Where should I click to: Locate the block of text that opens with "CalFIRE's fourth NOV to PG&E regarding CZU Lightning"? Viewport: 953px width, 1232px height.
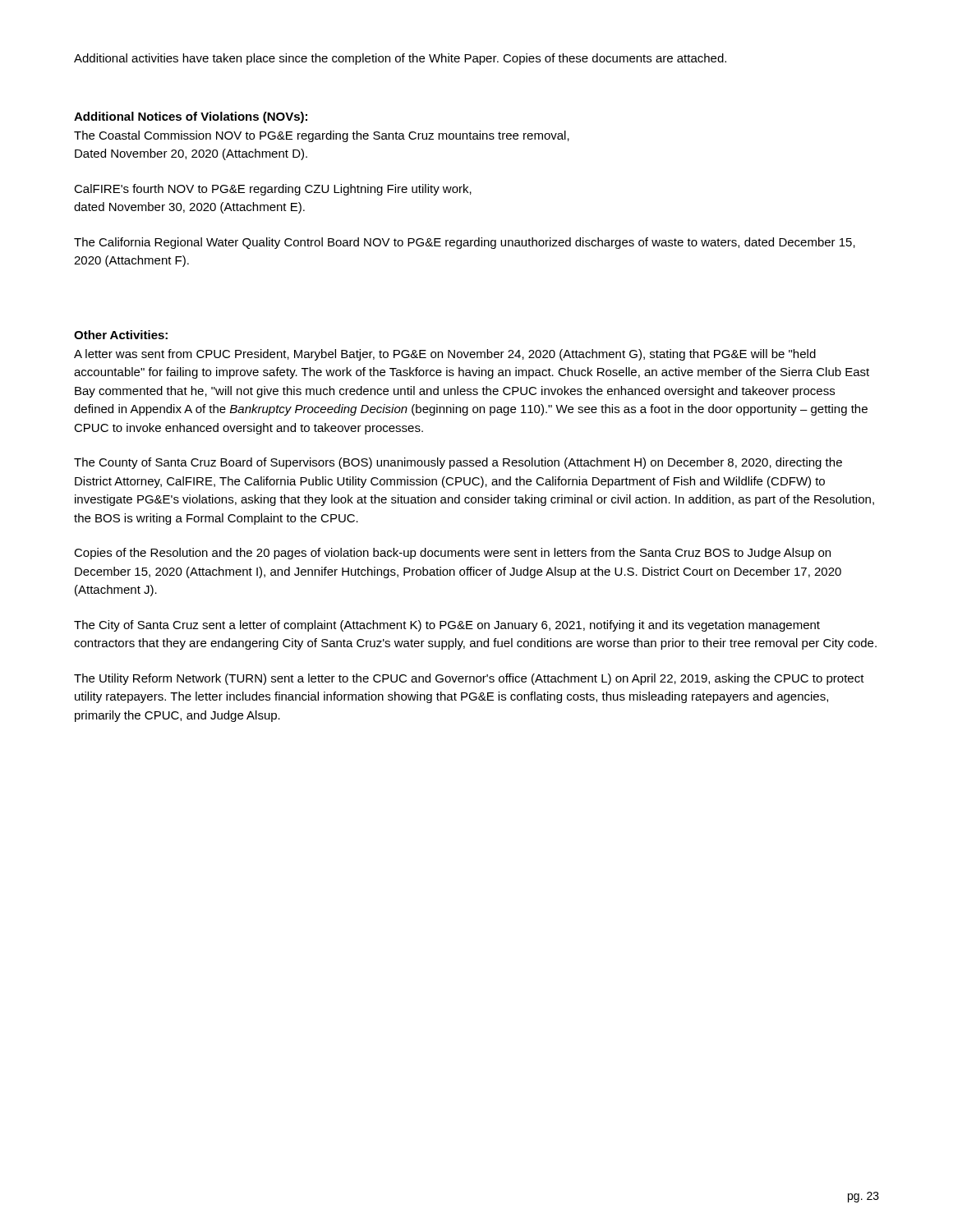(x=273, y=197)
